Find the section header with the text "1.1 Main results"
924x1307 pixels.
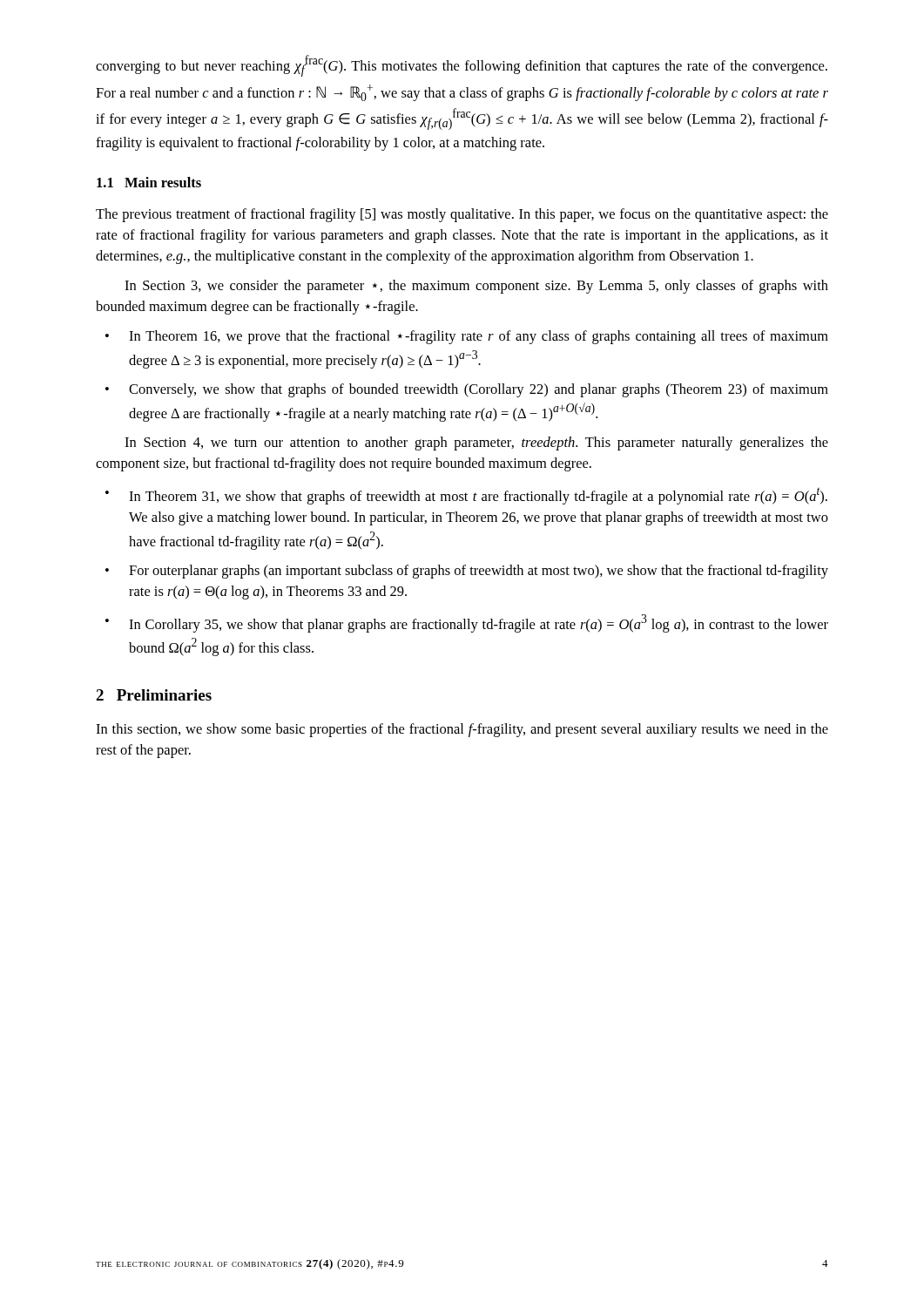(149, 182)
